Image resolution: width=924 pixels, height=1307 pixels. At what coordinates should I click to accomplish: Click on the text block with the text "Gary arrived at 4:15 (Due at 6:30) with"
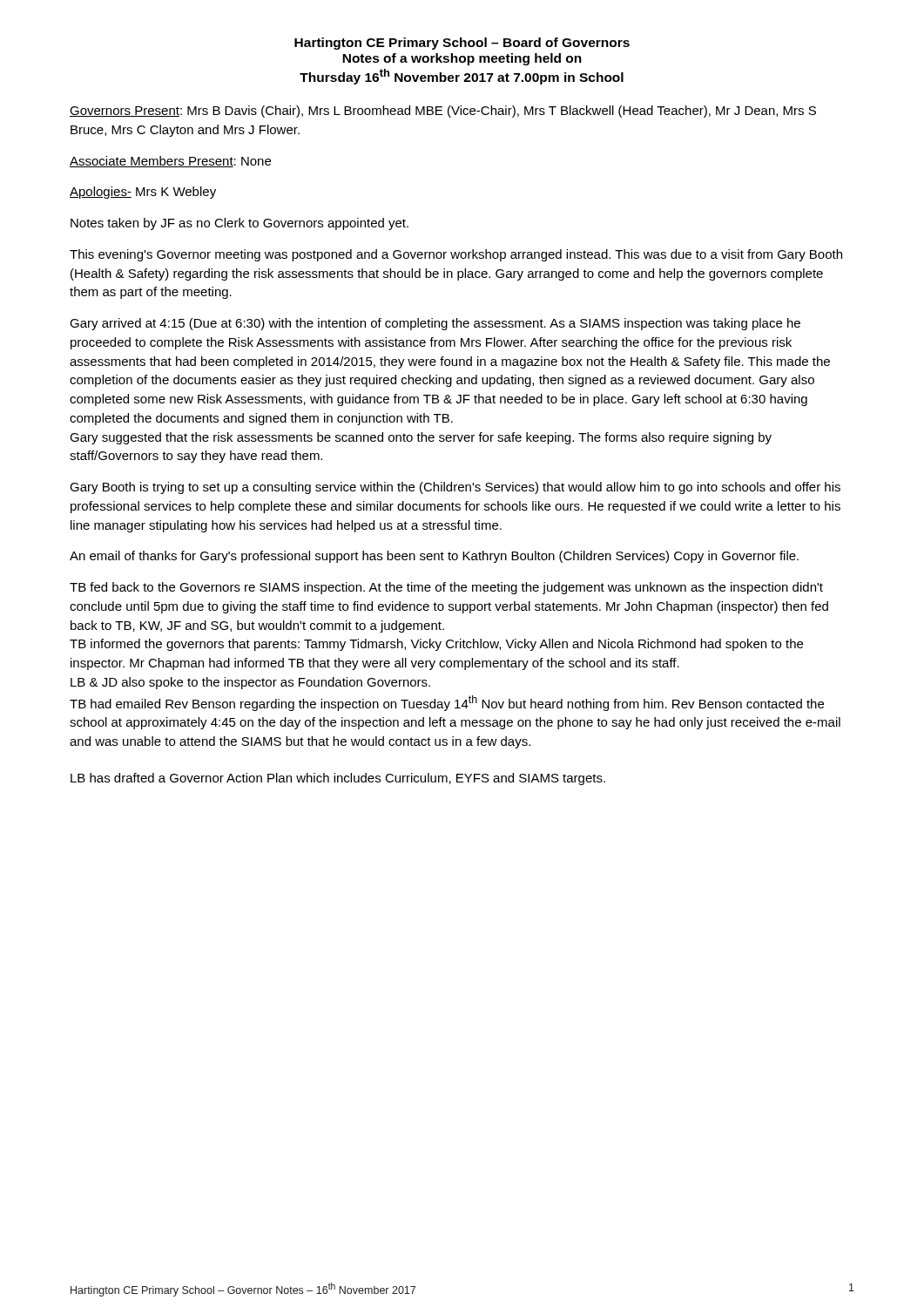pos(450,389)
